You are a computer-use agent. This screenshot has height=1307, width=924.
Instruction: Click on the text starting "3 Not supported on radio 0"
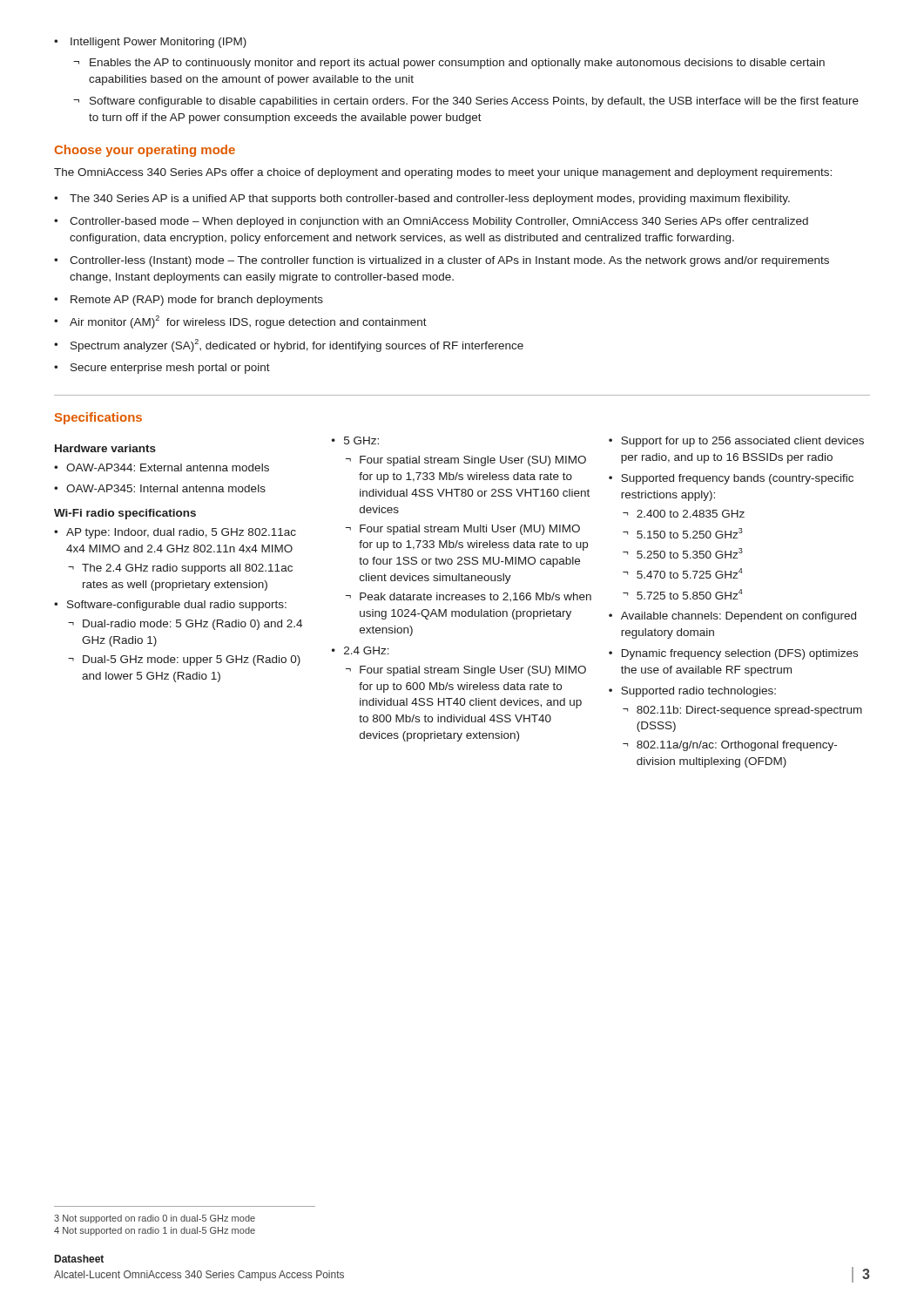click(185, 1224)
